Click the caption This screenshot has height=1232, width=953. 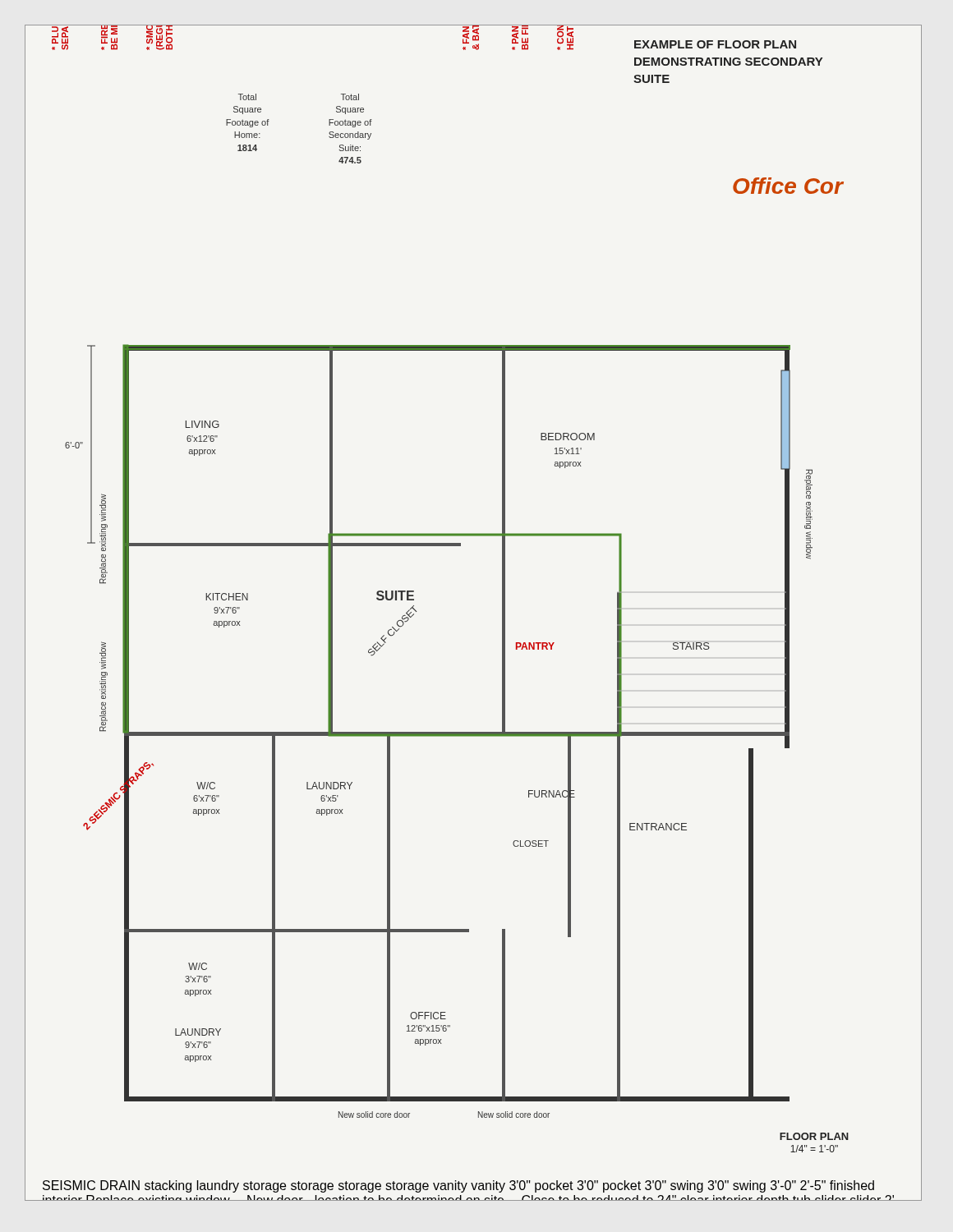tap(814, 1142)
